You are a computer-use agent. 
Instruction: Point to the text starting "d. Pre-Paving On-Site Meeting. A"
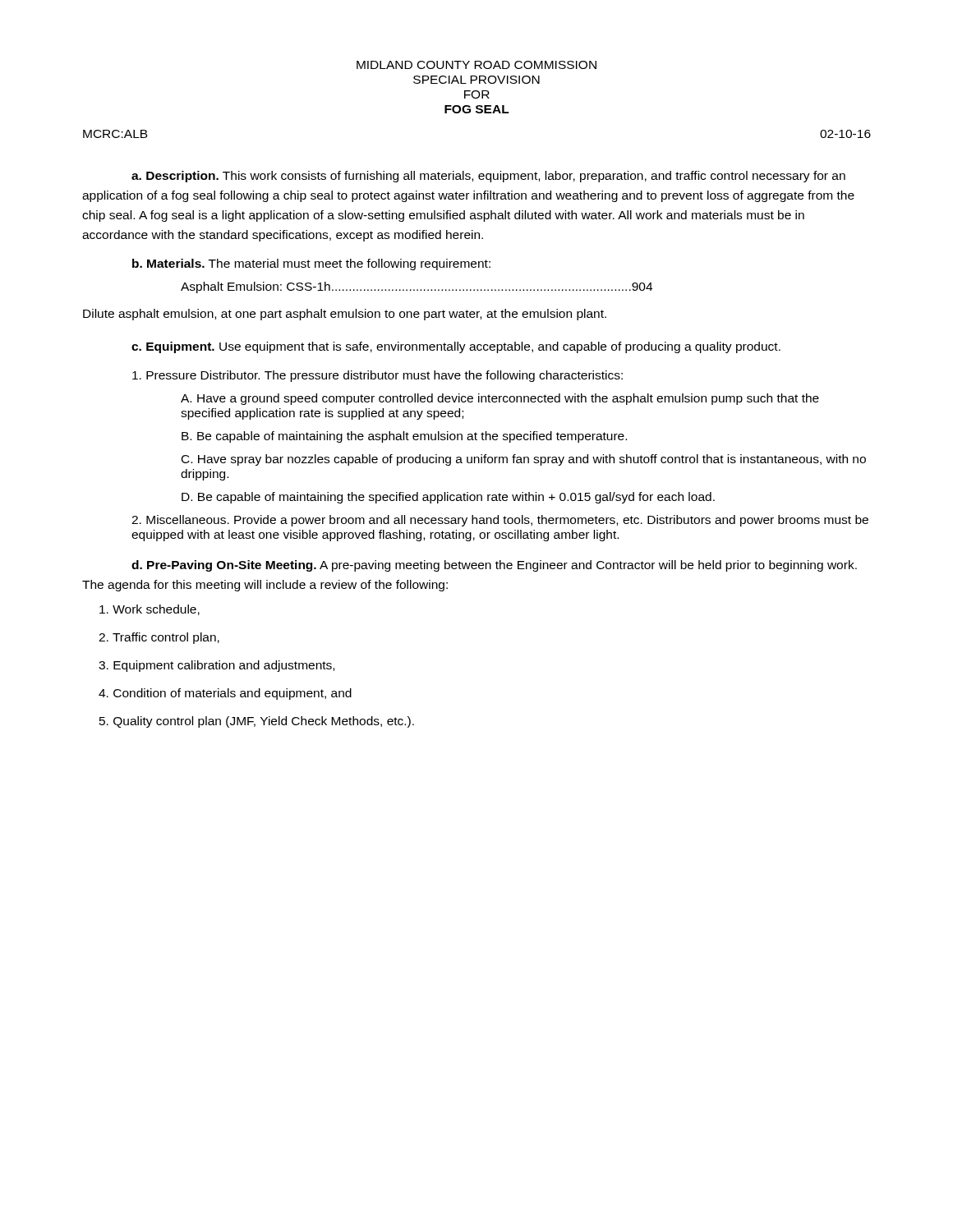point(470,575)
